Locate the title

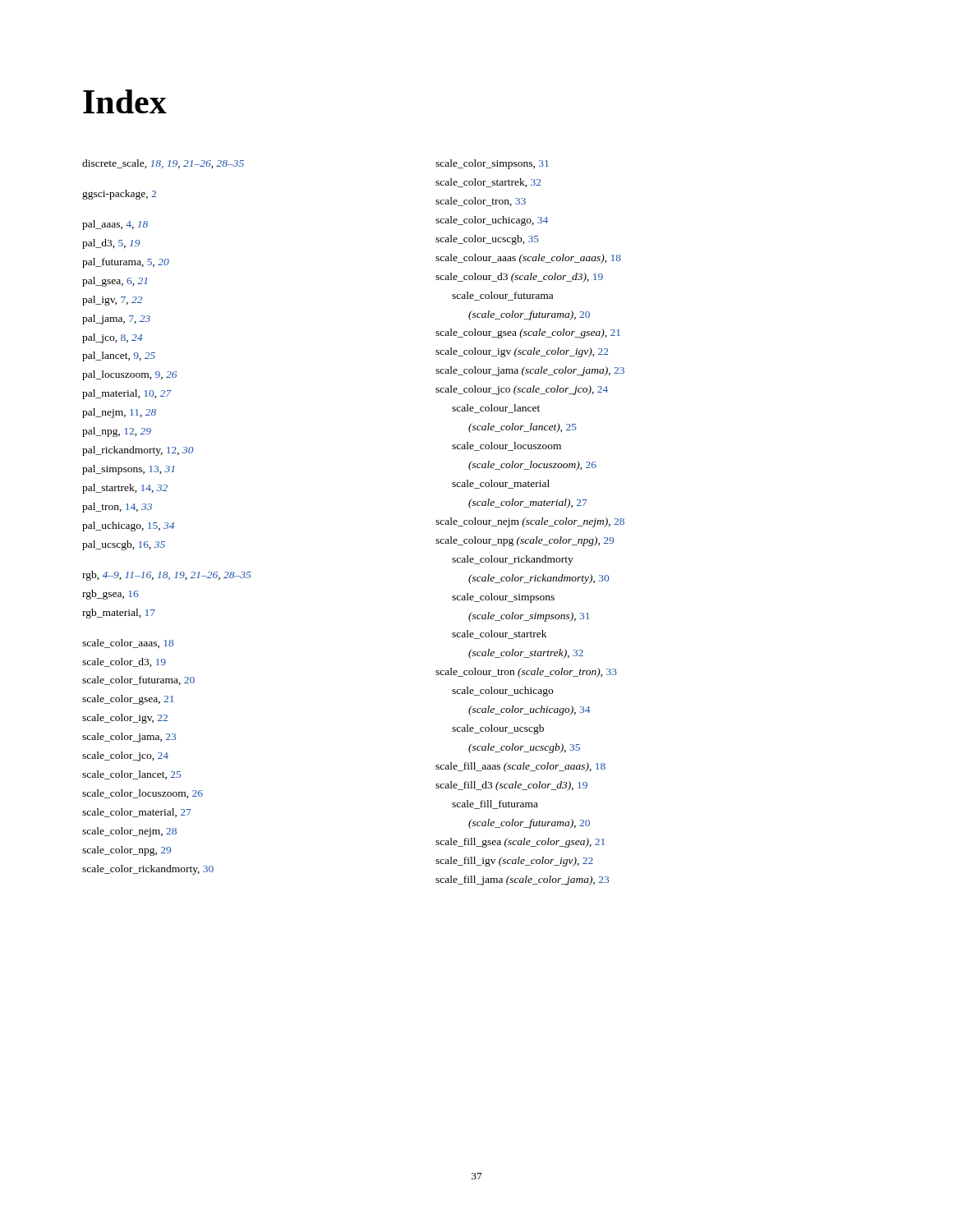[485, 102]
